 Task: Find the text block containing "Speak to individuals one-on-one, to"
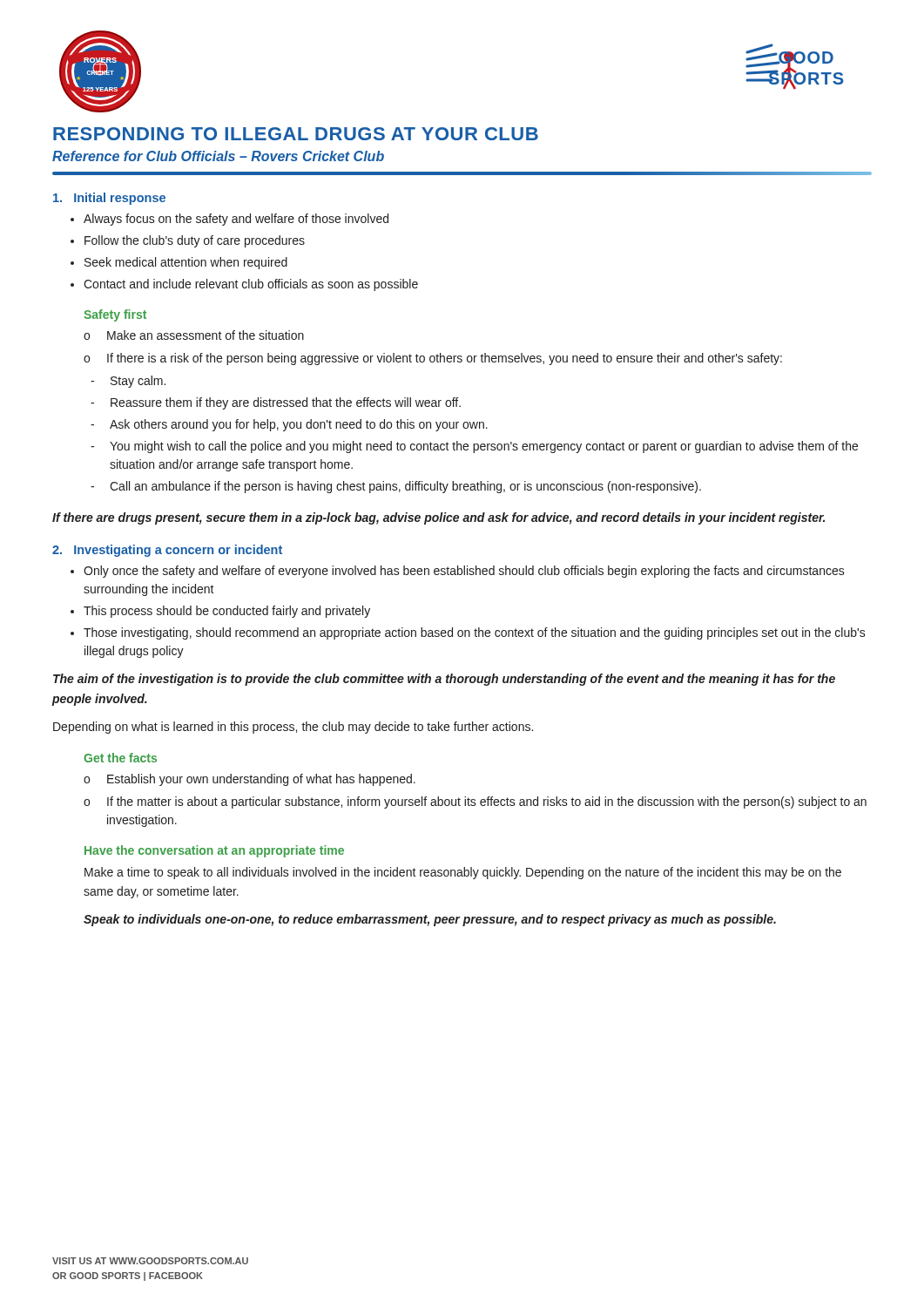pyautogui.click(x=430, y=920)
